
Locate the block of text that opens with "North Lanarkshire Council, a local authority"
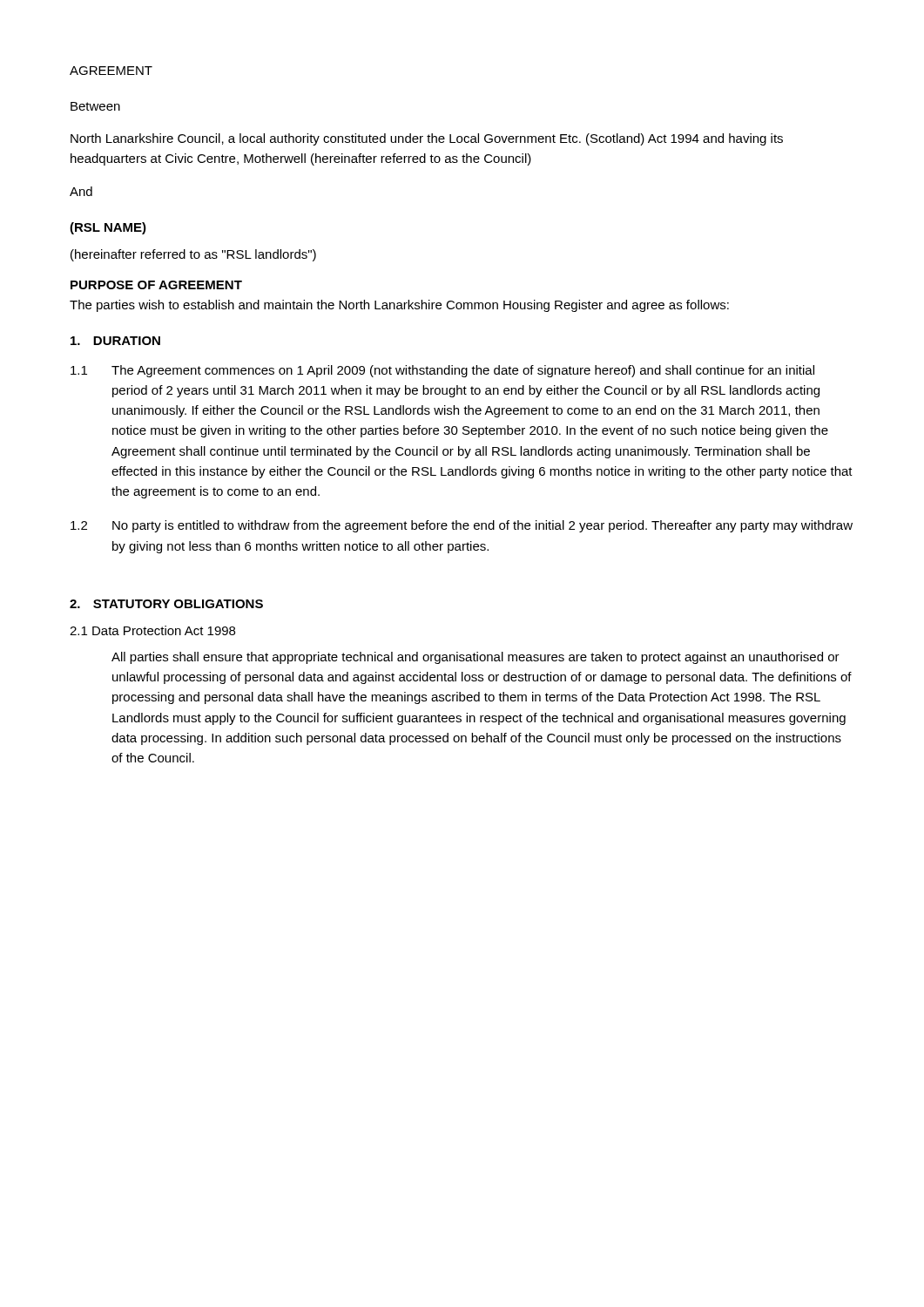coord(427,148)
